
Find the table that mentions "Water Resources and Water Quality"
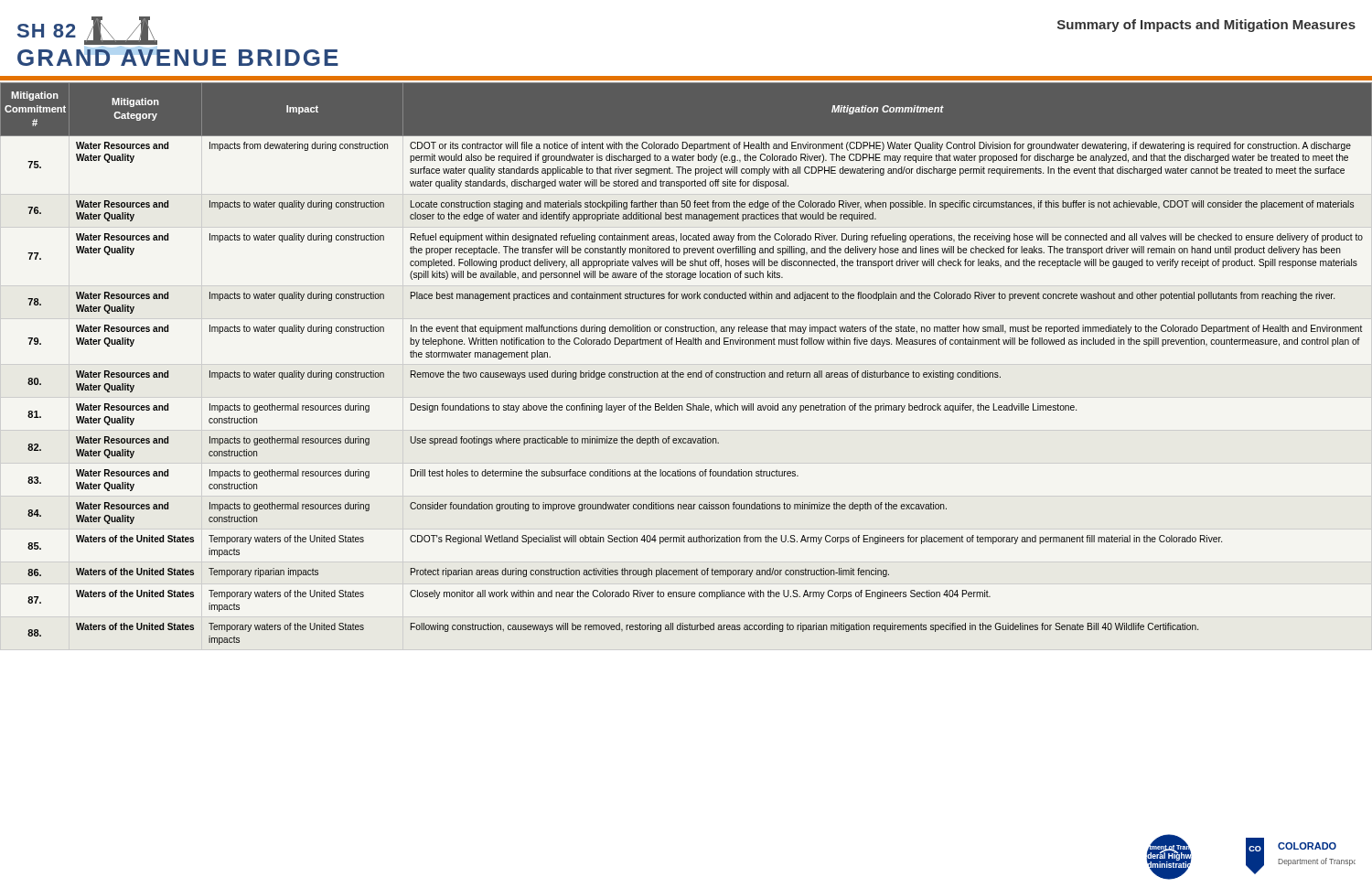(686, 454)
